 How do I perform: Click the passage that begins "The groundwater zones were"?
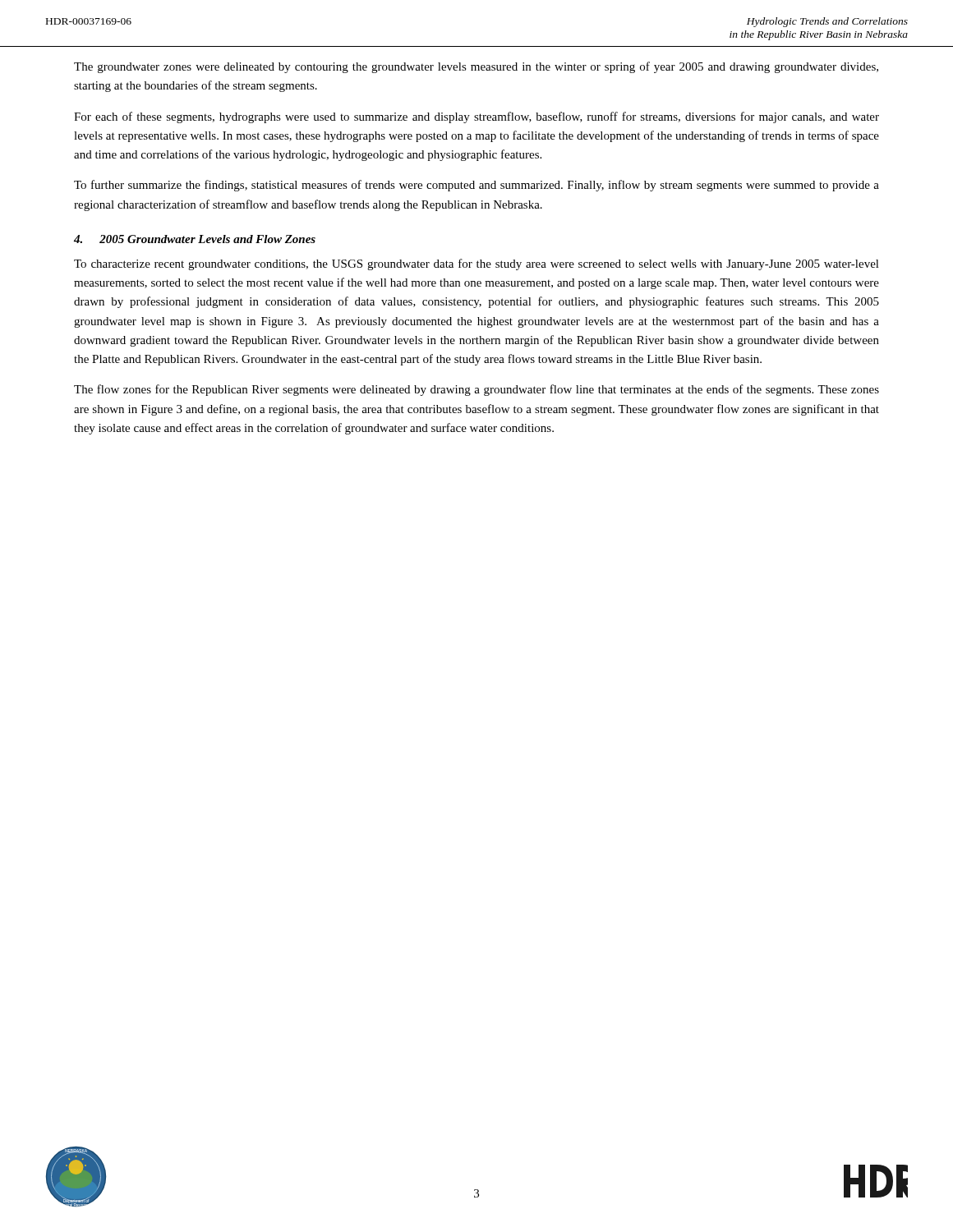476,77
